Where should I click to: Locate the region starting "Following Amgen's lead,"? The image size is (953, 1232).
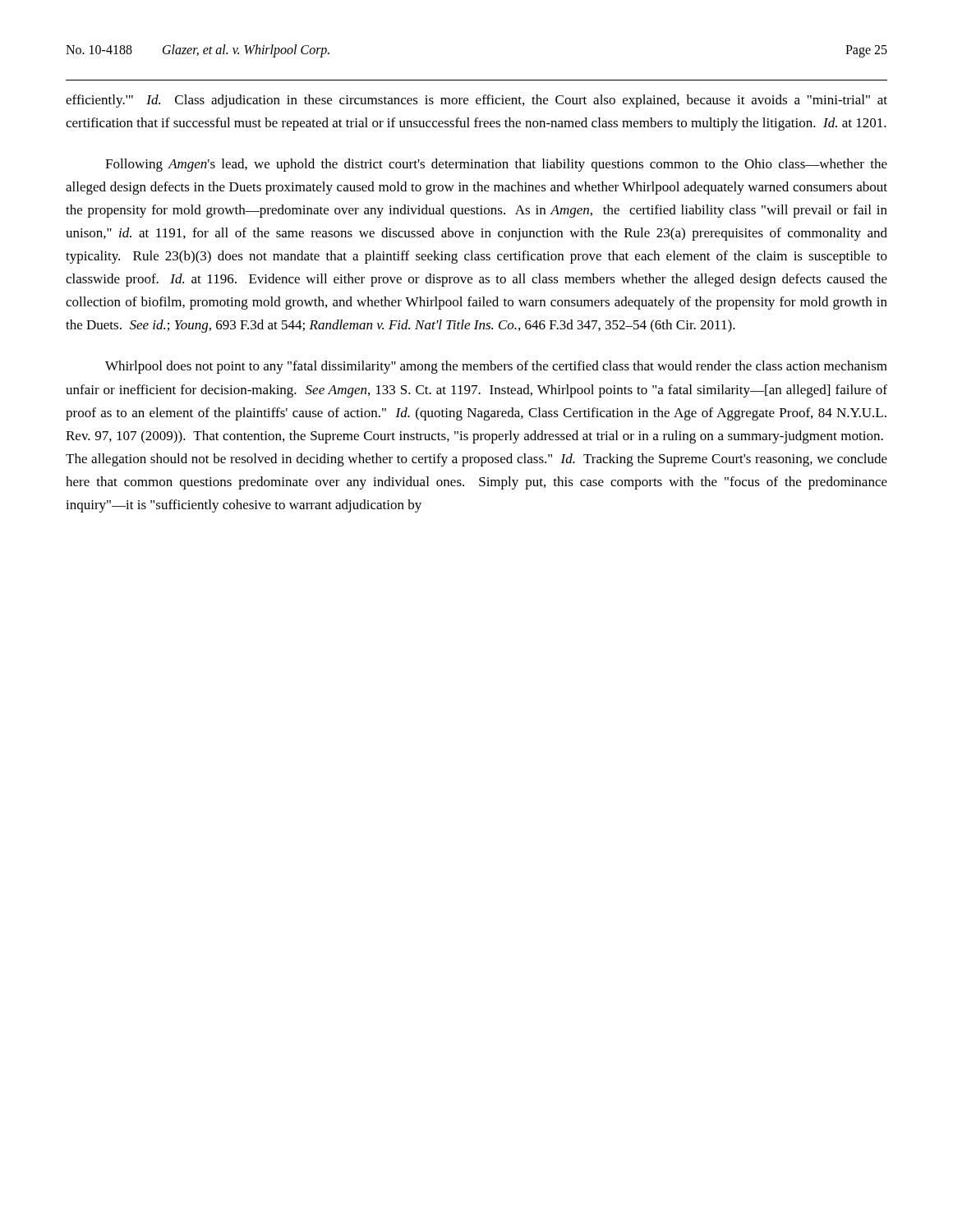[476, 245]
